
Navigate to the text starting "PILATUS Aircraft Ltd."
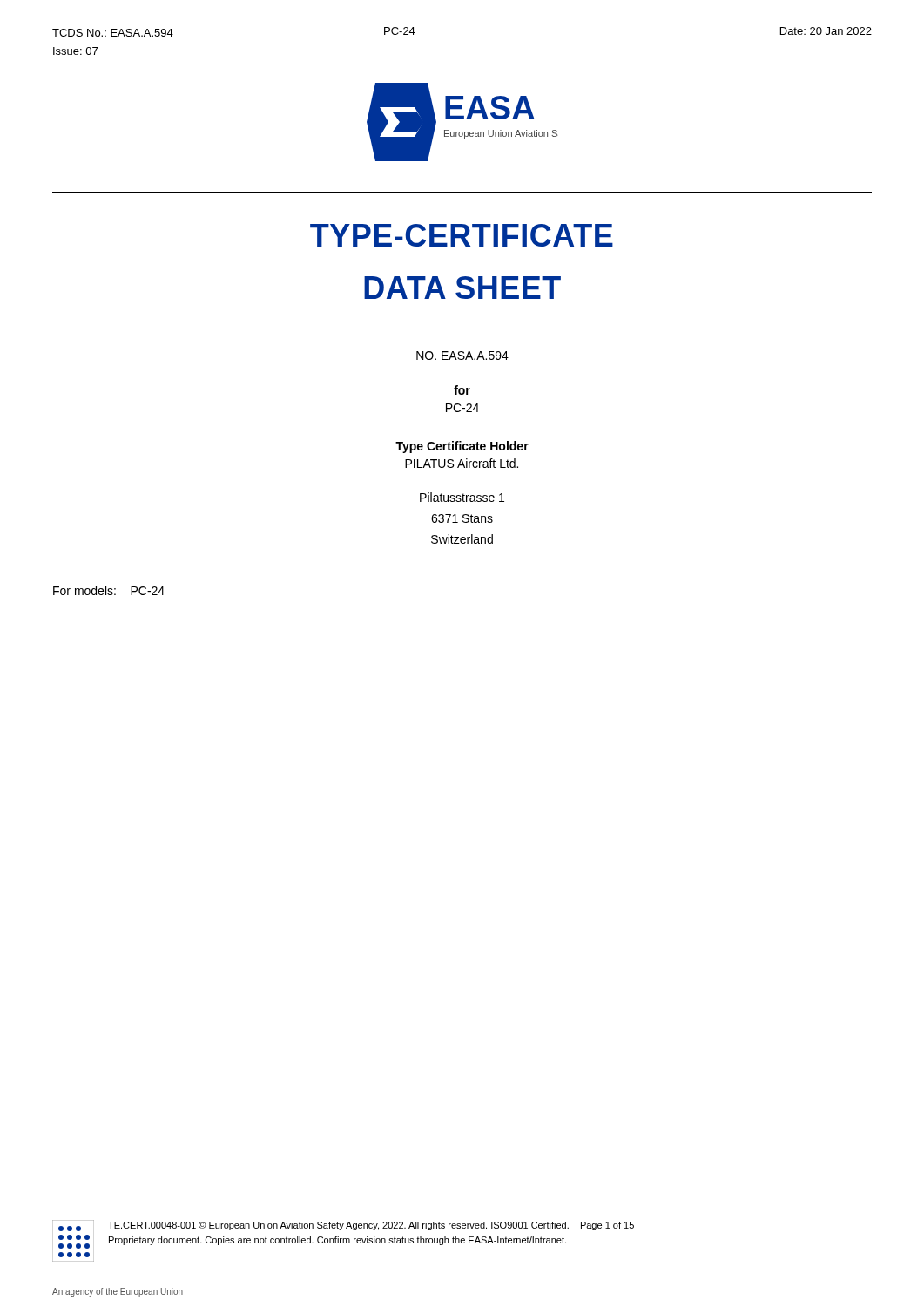click(x=462, y=464)
